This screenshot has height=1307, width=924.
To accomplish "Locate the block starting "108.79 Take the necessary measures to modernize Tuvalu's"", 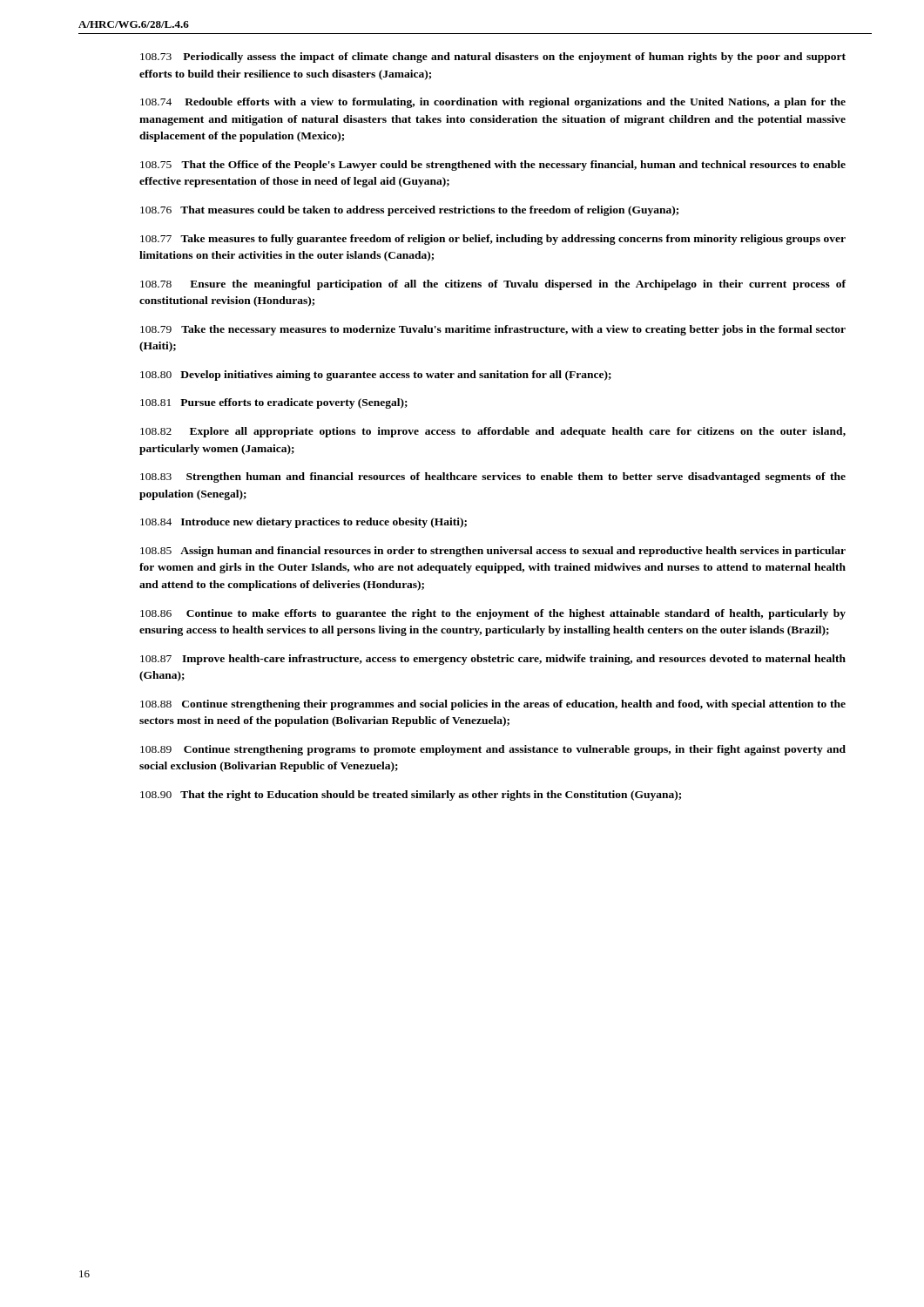I will click(x=492, y=337).
